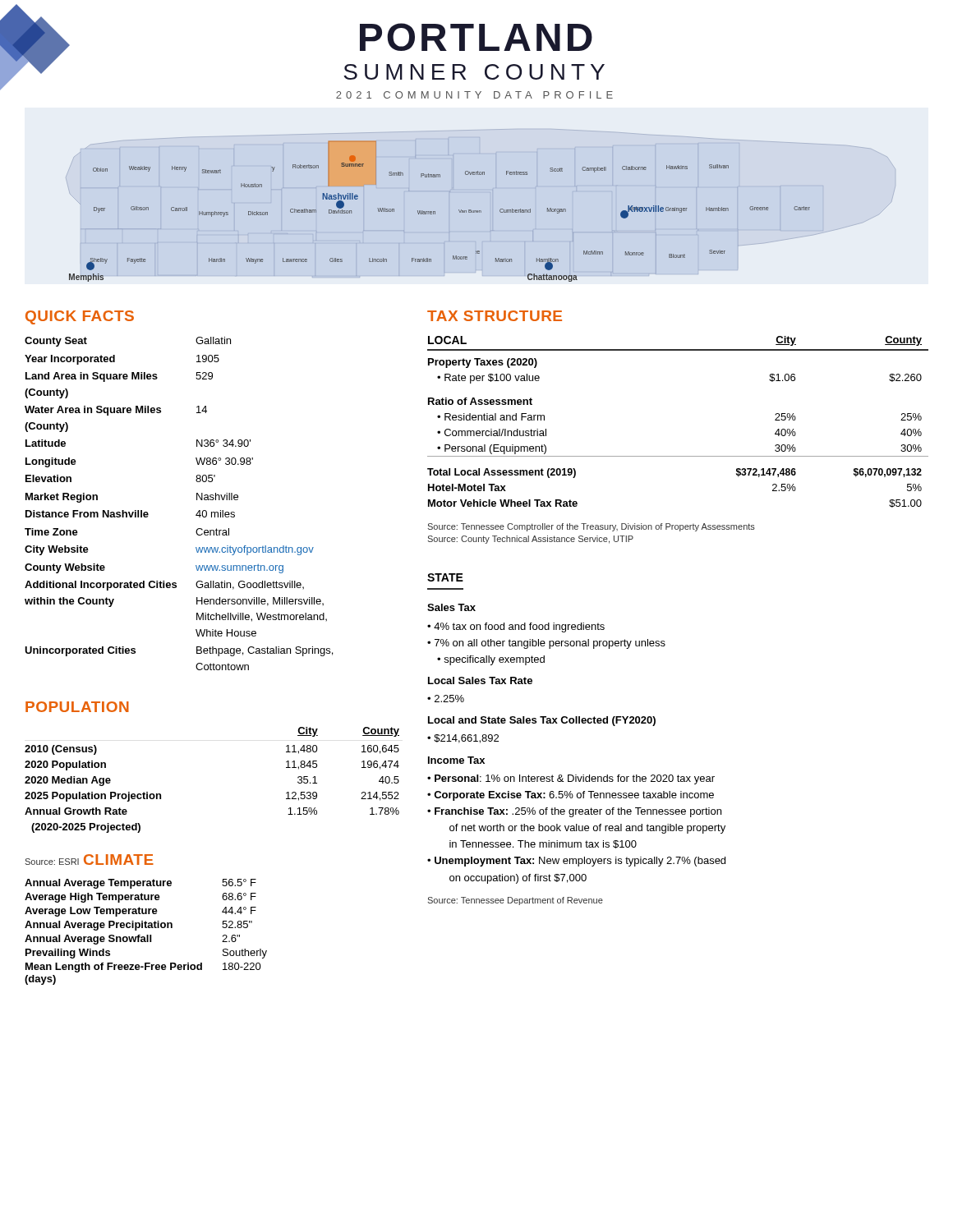Locate the footnote containing "Source: Tennessee Comptroller of the"
The width and height of the screenshot is (953, 1232).
[591, 533]
